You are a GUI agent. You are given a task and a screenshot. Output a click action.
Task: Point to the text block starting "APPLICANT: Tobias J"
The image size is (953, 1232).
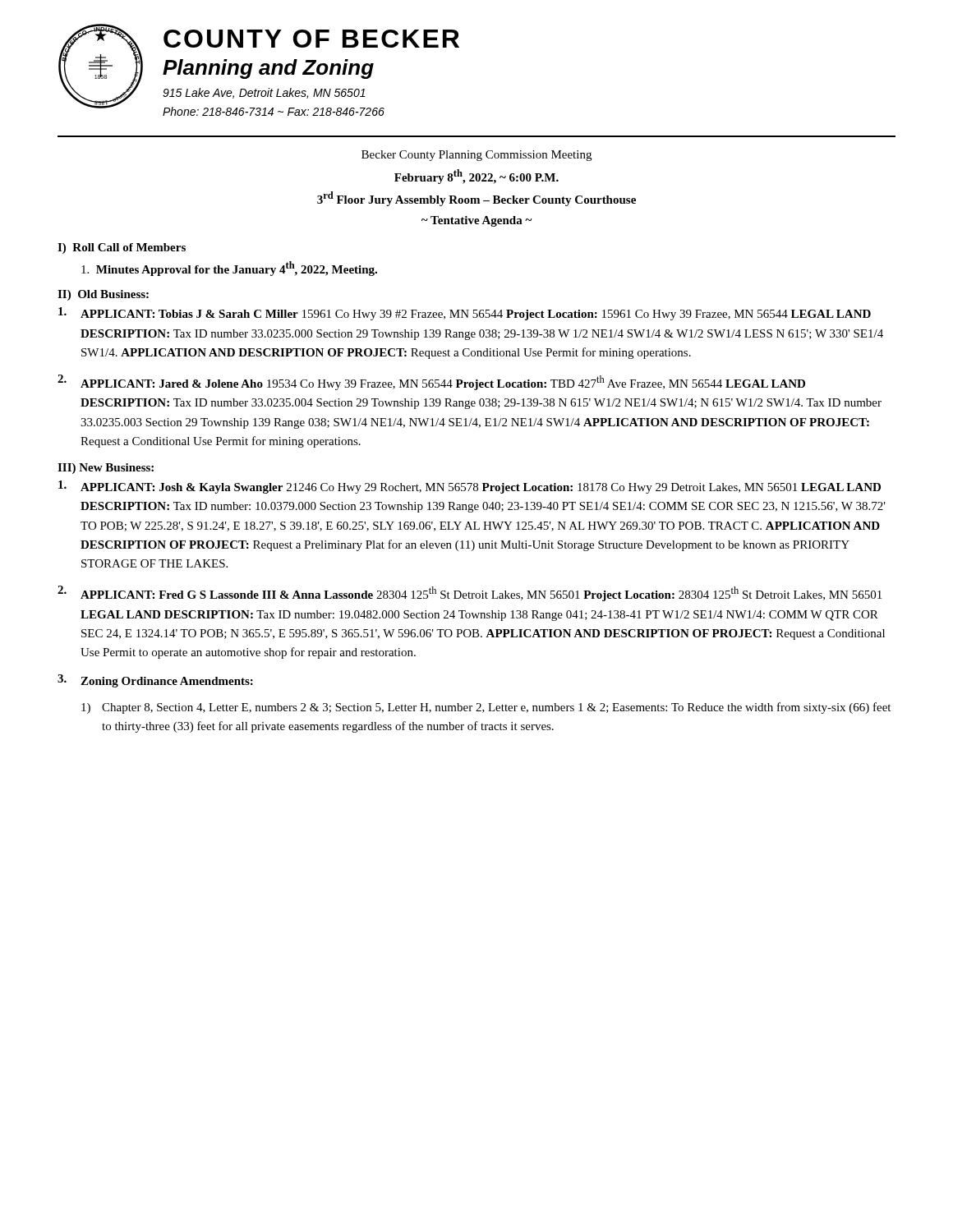tap(476, 334)
